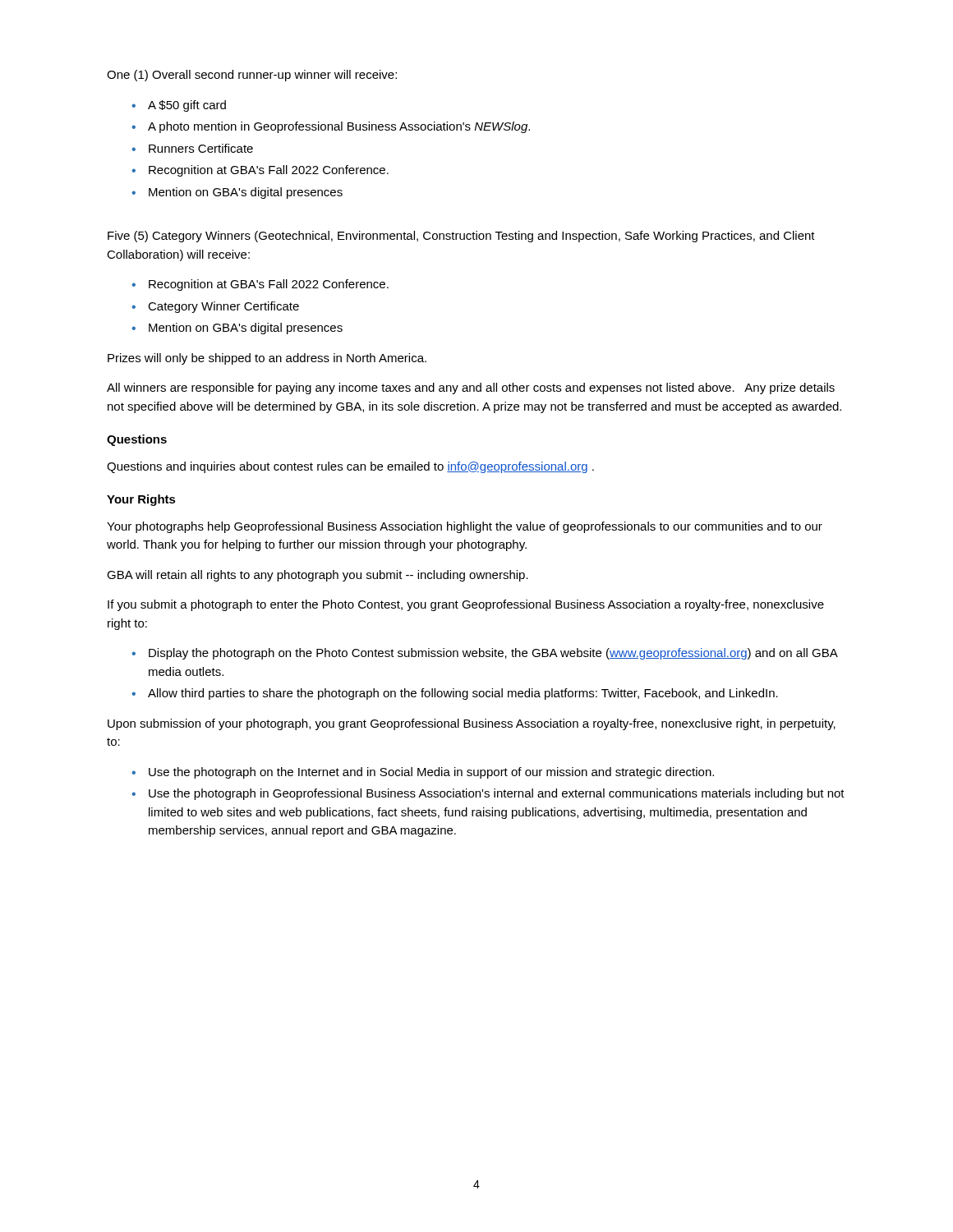Locate the passage starting "A $50 gift card"
The width and height of the screenshot is (953, 1232).
click(x=187, y=104)
